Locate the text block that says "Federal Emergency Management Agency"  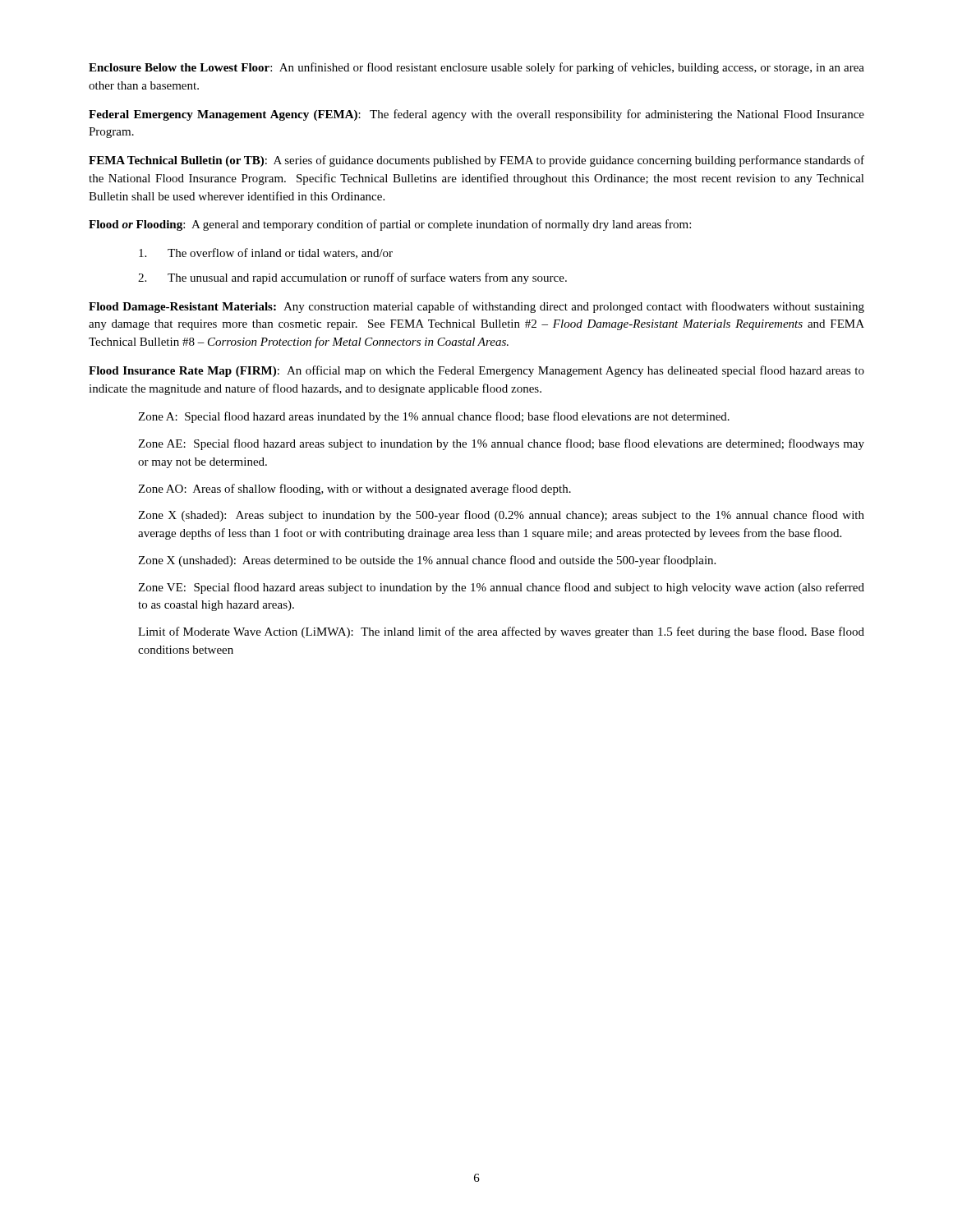(476, 123)
